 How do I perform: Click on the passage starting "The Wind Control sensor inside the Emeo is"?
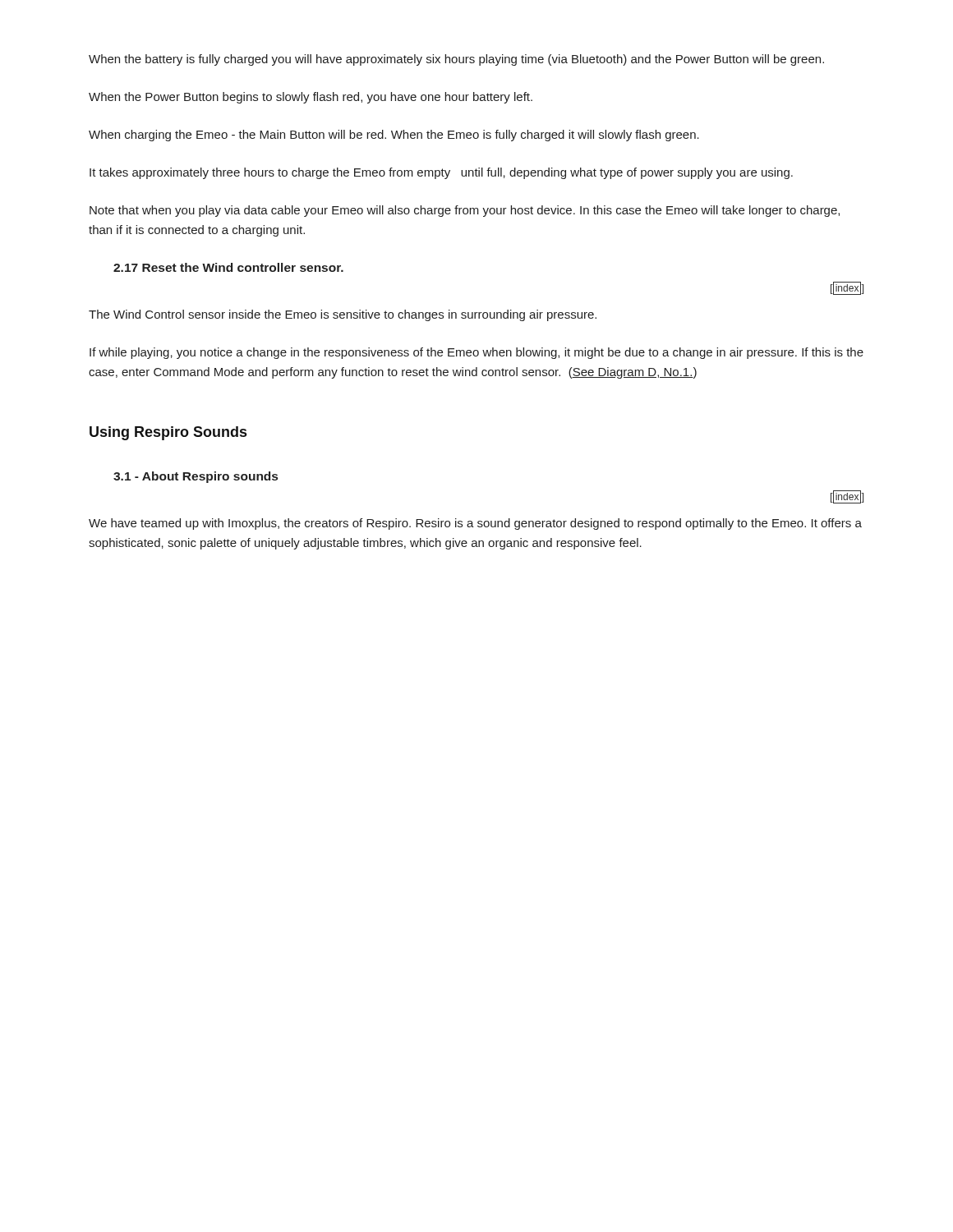pos(343,314)
